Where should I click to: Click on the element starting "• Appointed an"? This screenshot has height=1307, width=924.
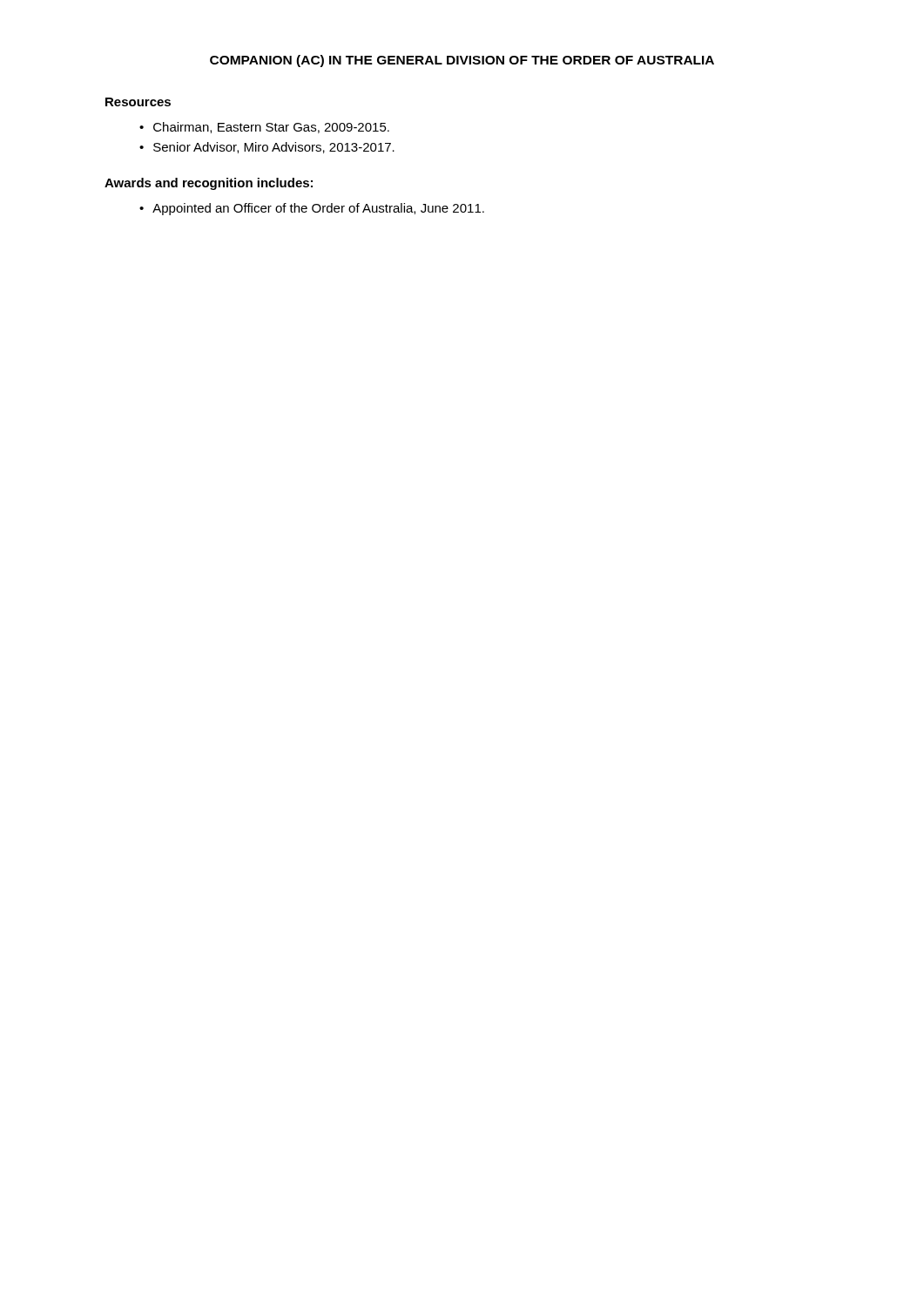312,208
